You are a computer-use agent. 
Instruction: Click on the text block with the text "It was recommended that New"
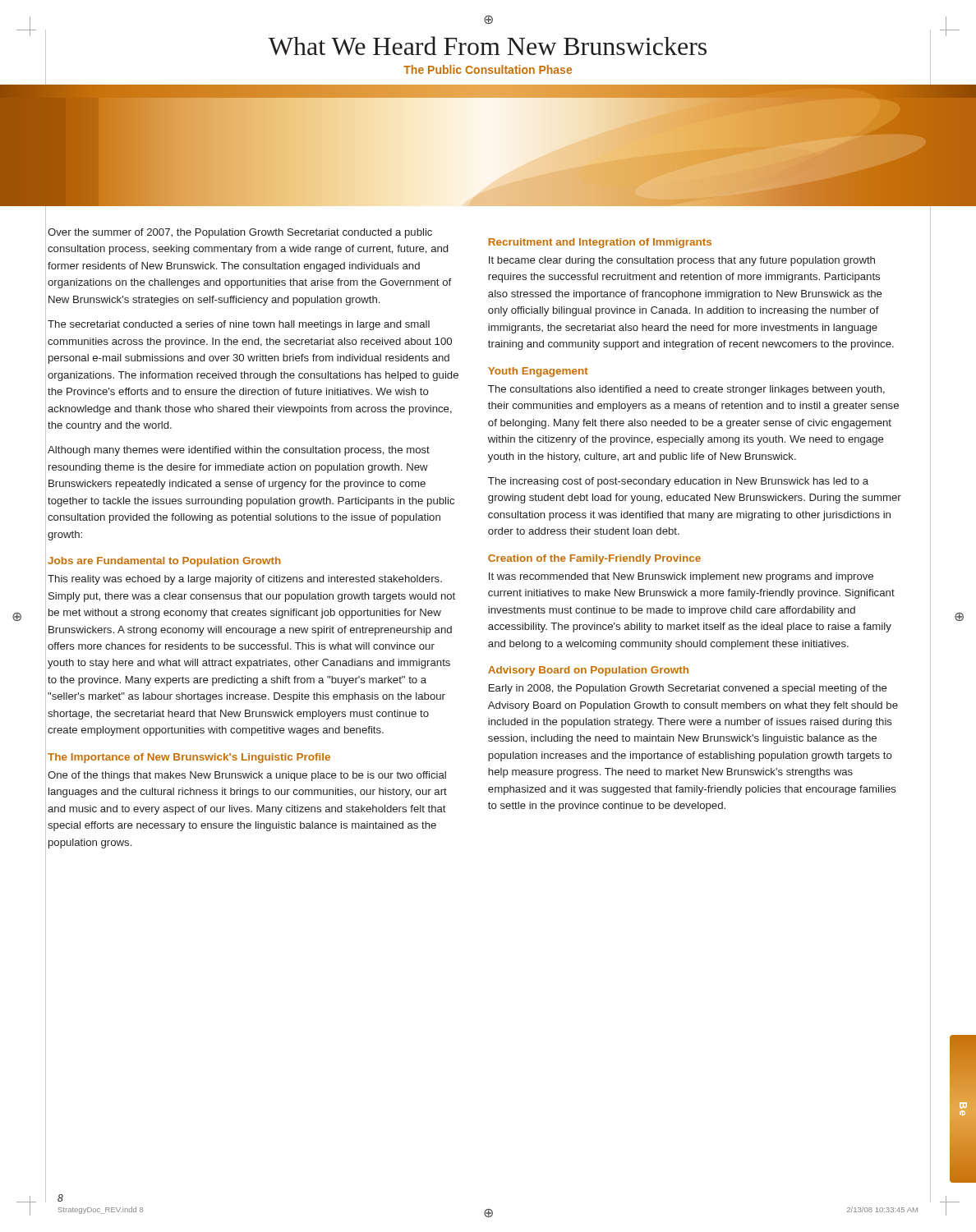[691, 610]
